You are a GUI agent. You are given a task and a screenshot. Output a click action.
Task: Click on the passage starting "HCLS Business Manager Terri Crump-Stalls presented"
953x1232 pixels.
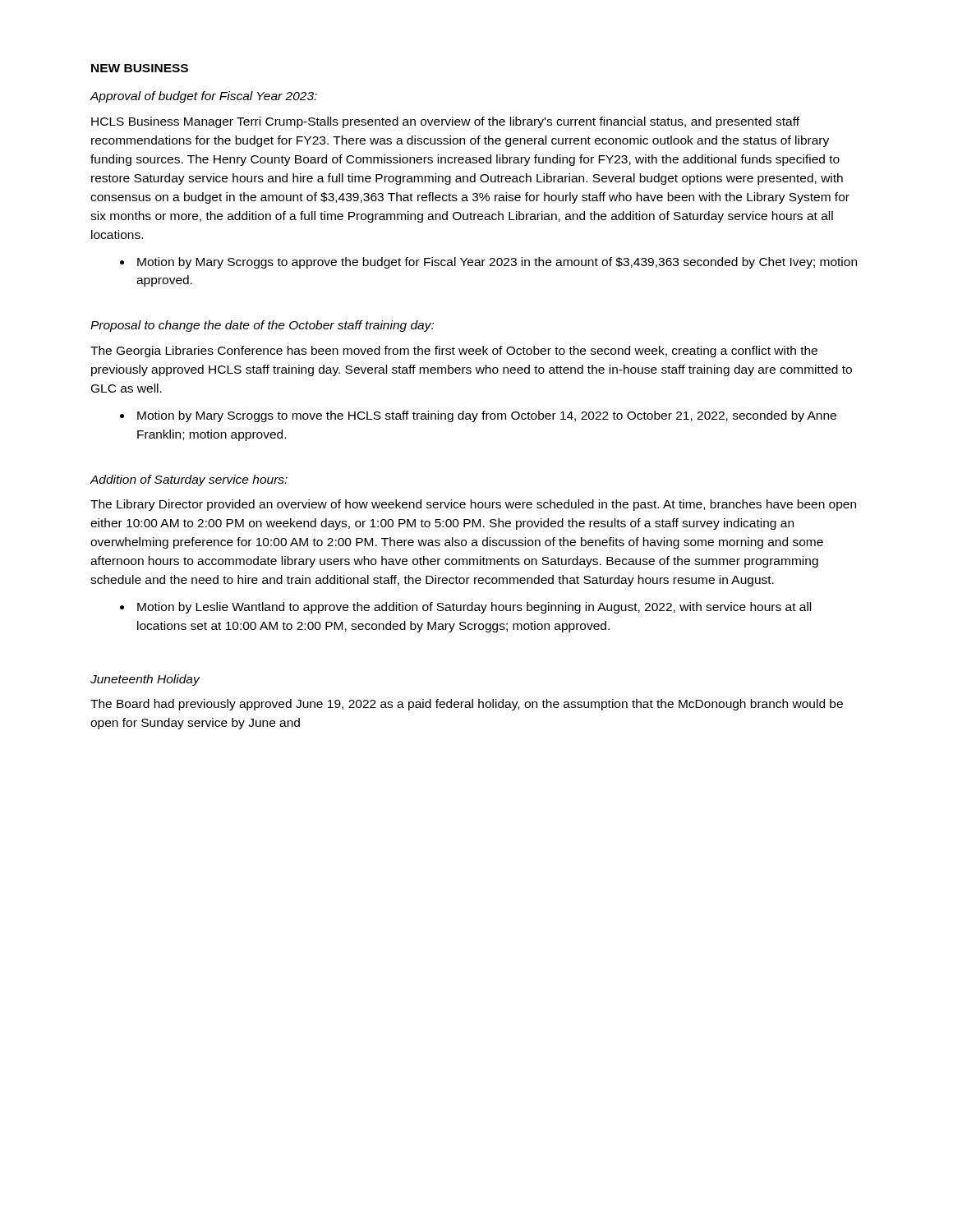470,178
